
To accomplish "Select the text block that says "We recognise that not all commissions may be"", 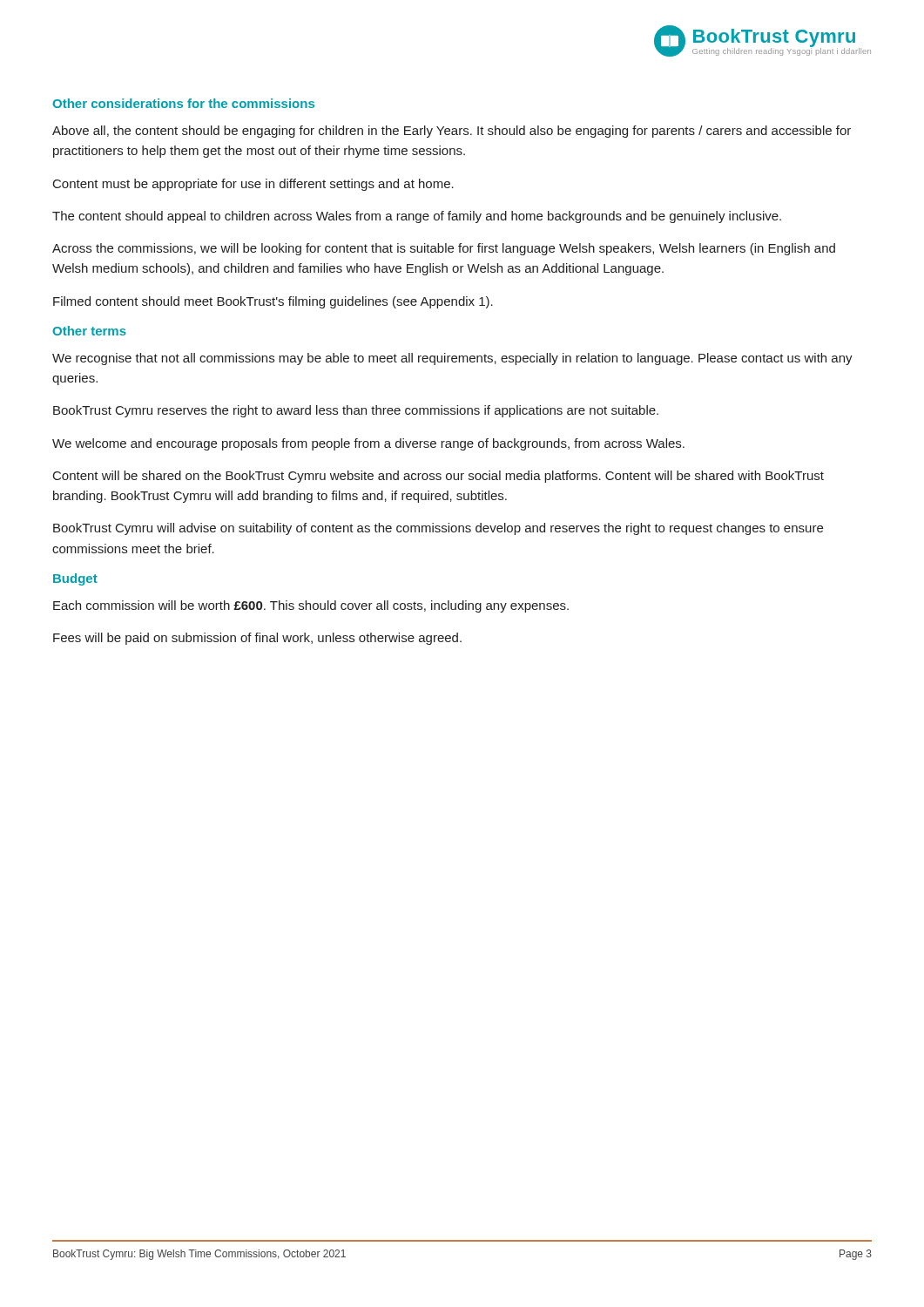I will coord(452,368).
